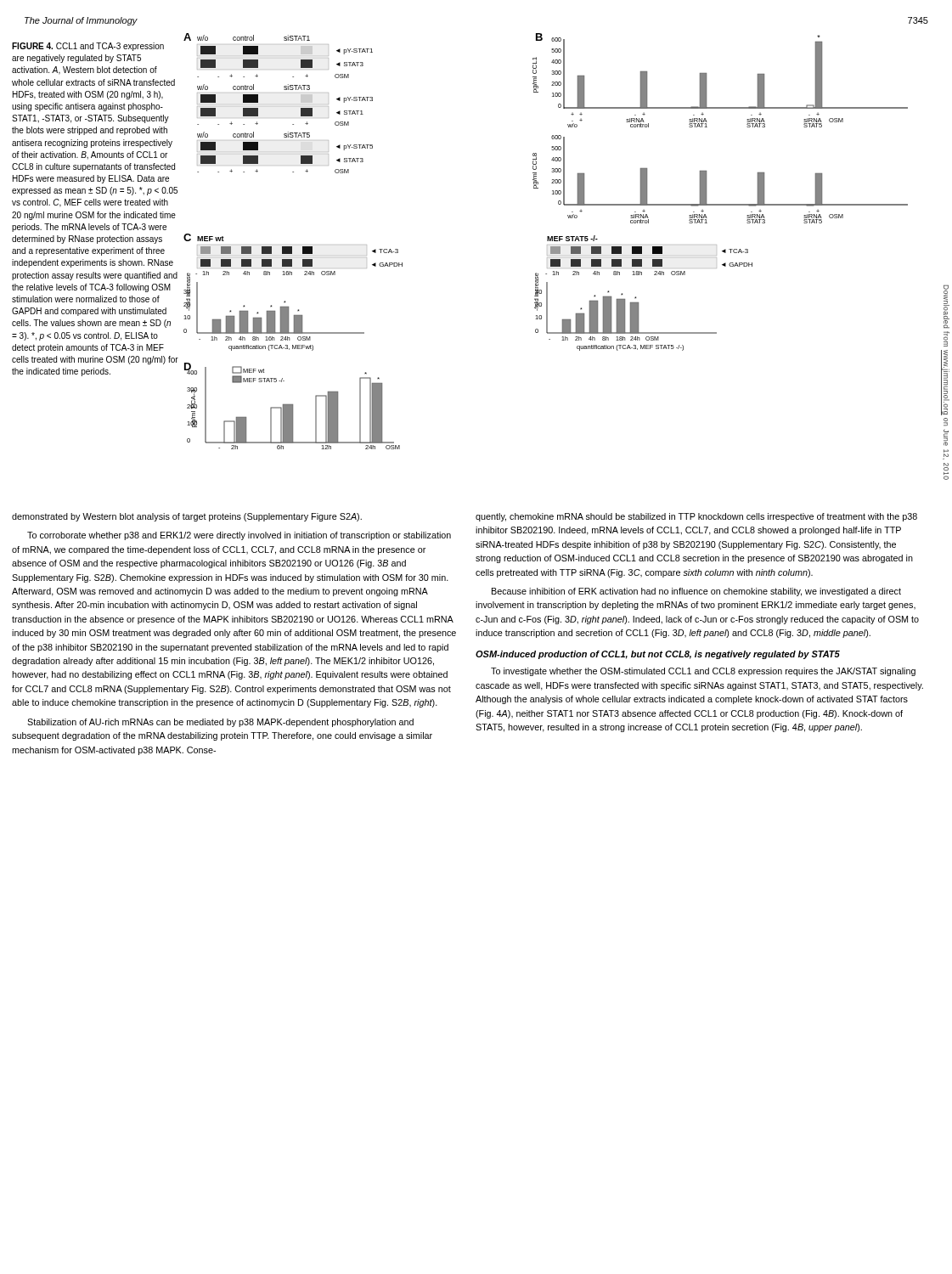Select the text starting "demonstrated by Western blot analysis"

point(236,633)
